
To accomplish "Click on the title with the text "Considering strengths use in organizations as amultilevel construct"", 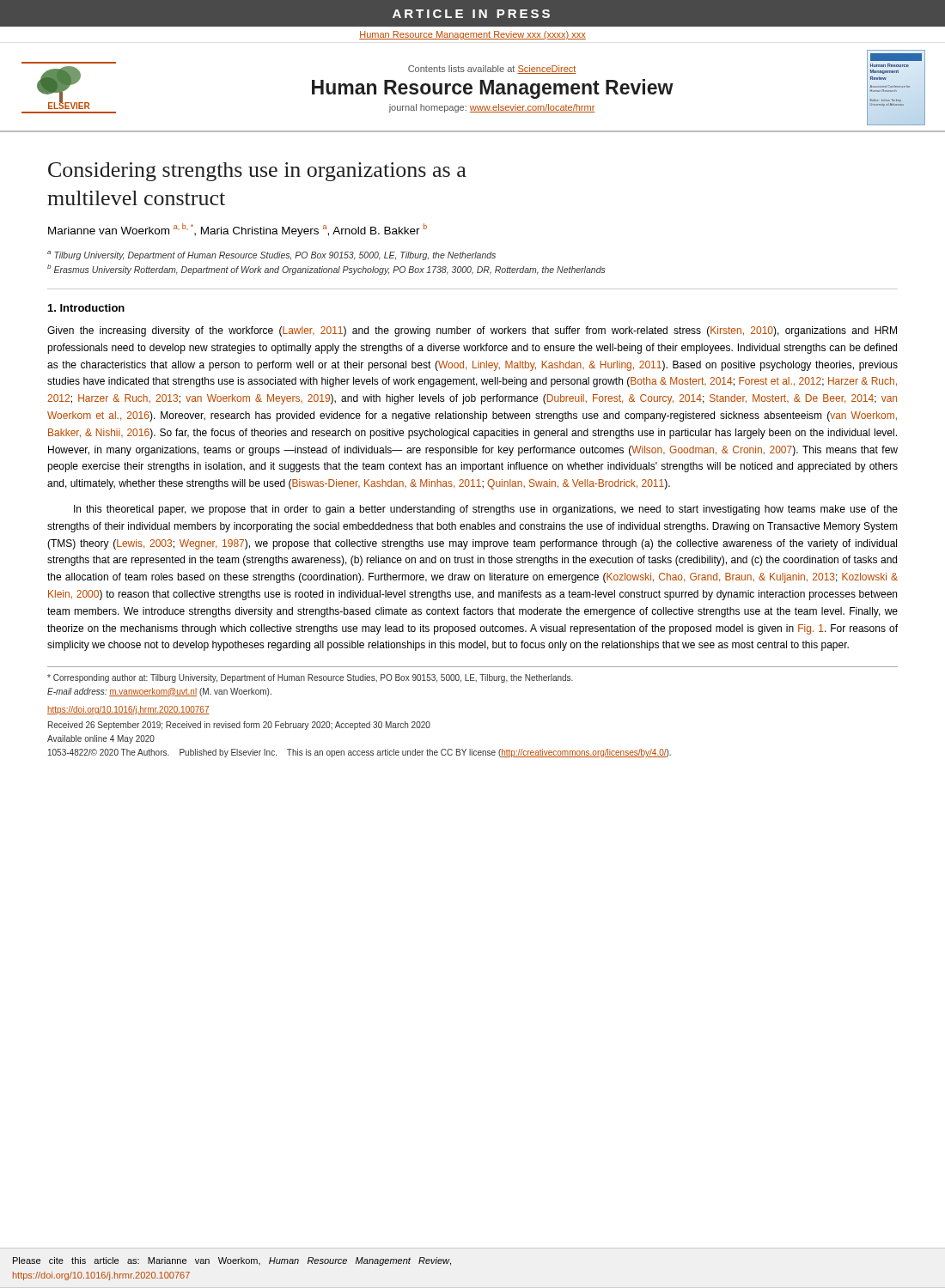I will [x=257, y=184].
